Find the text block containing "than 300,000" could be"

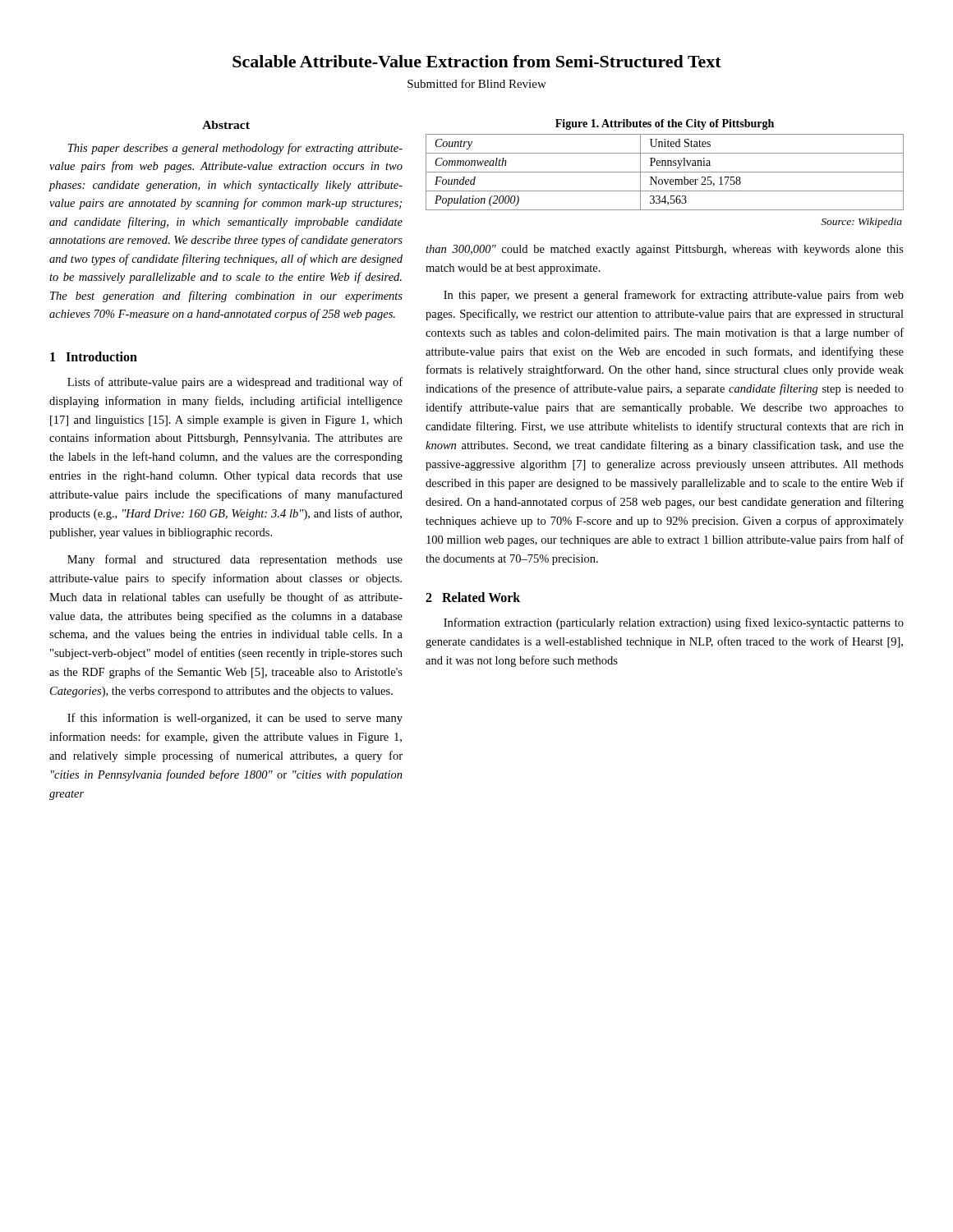pyautogui.click(x=665, y=258)
